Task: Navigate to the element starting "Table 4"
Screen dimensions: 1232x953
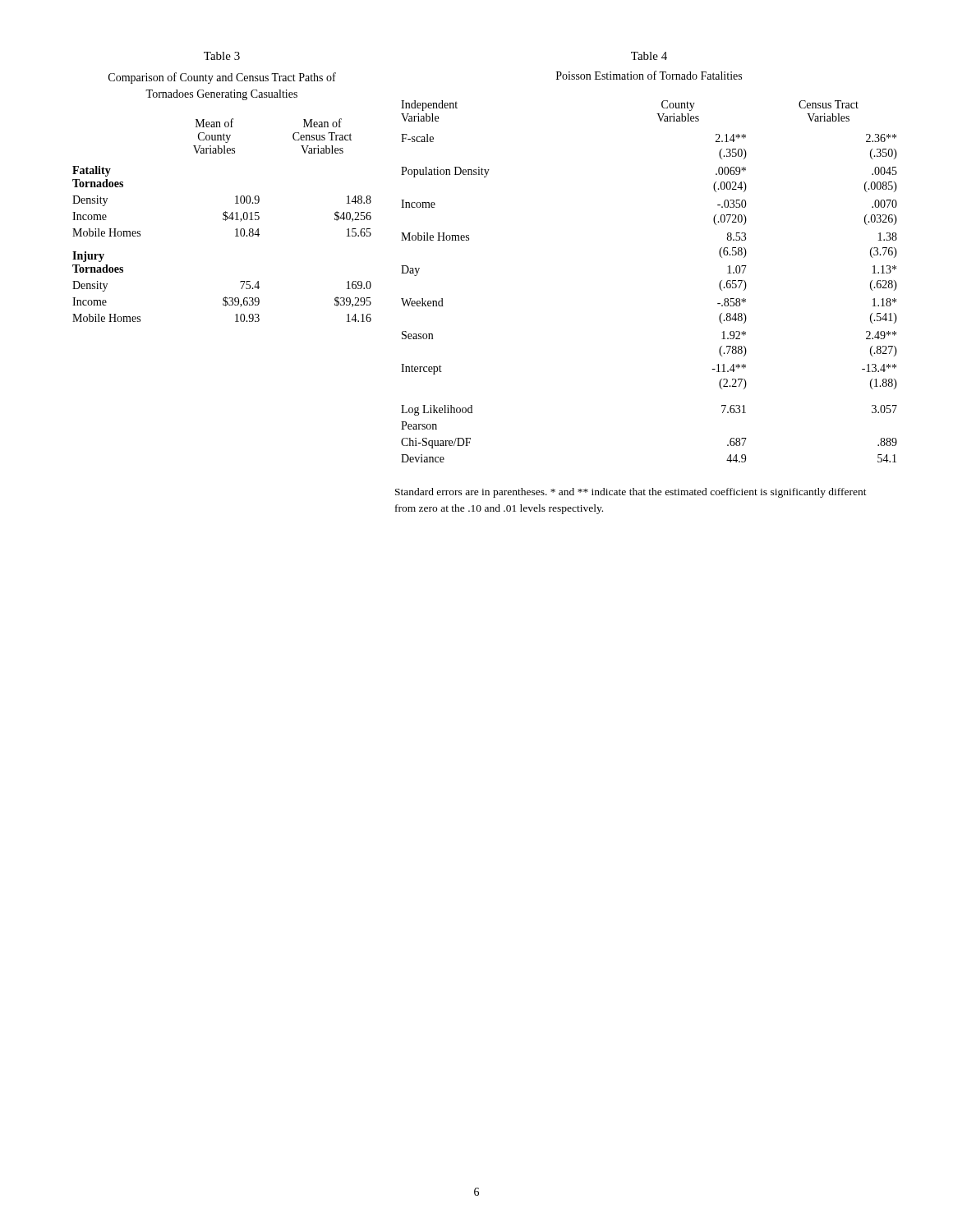Action: coord(649,56)
